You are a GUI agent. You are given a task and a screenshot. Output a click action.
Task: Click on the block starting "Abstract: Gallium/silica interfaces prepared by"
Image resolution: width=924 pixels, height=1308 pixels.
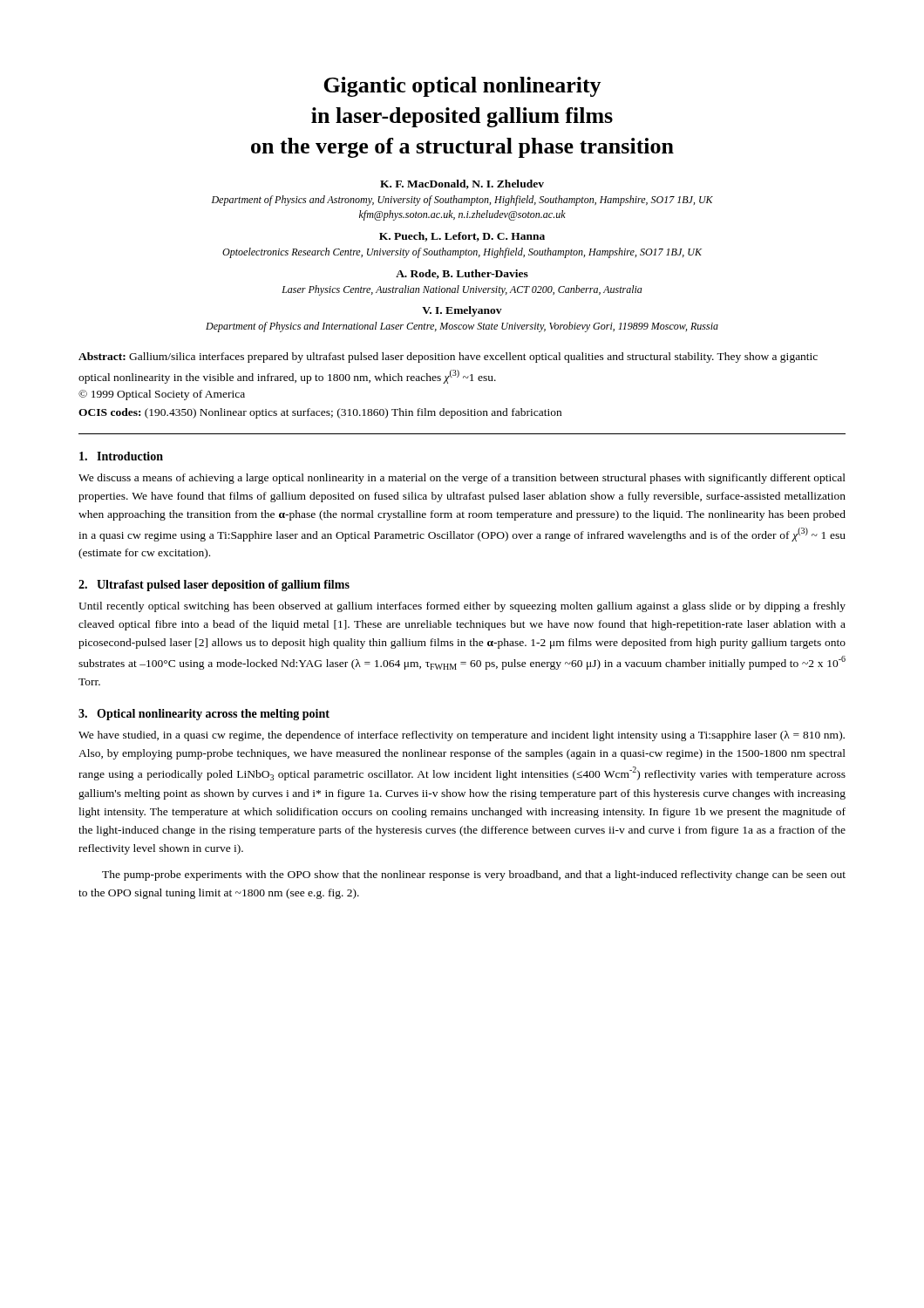point(462,385)
